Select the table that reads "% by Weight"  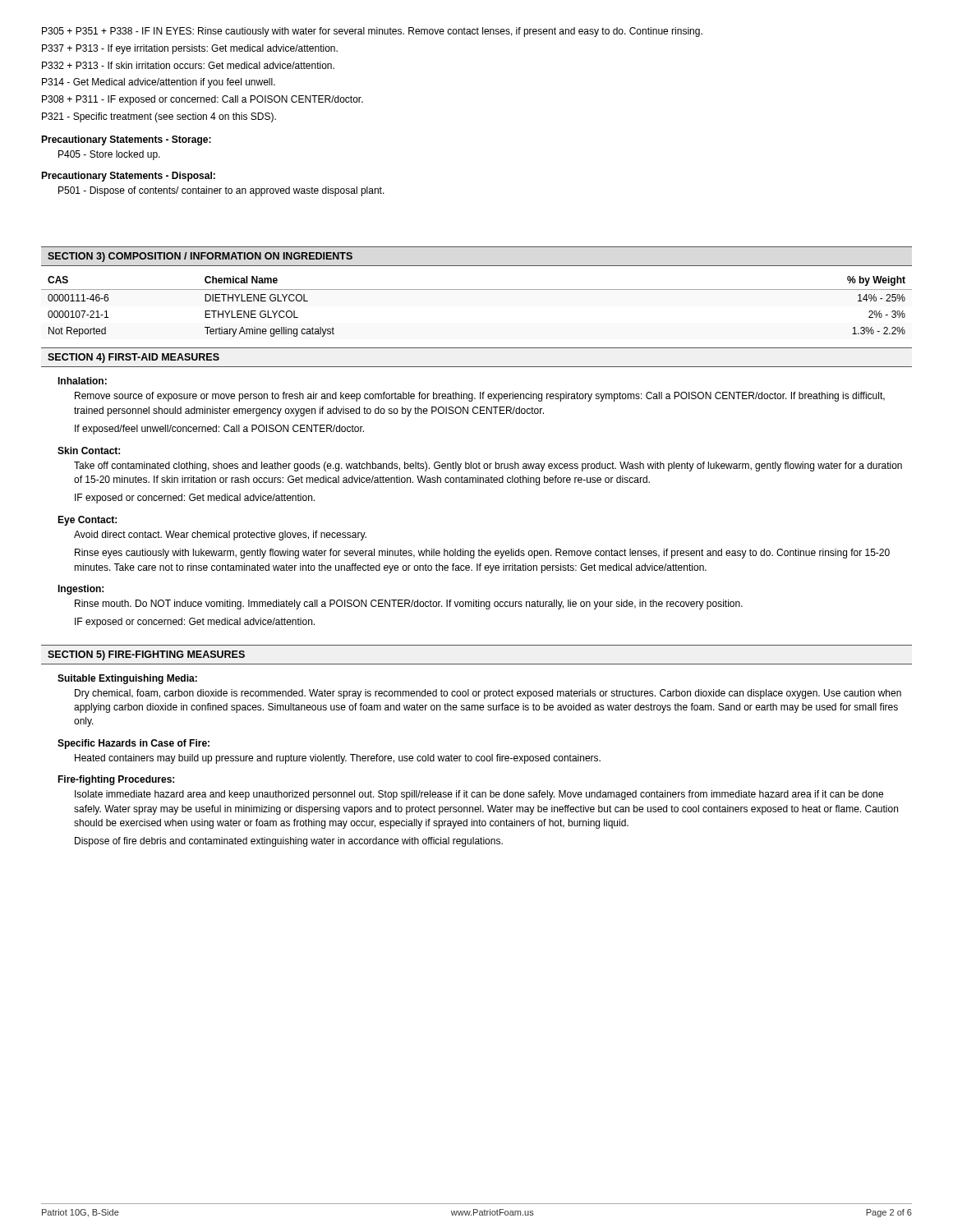[x=476, y=305]
